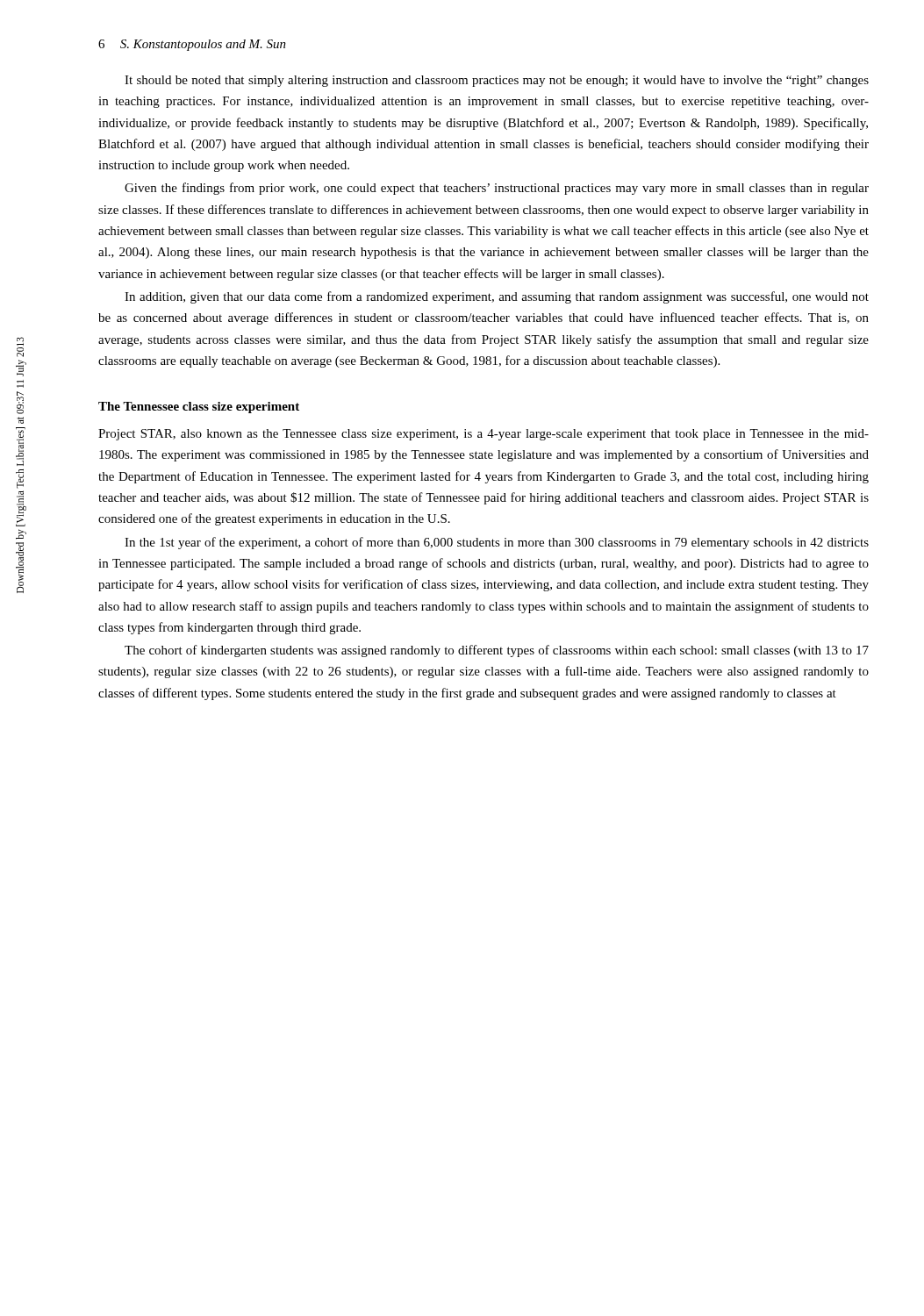Point to the text block starting "It should be noted that simply altering instruction"

484,123
